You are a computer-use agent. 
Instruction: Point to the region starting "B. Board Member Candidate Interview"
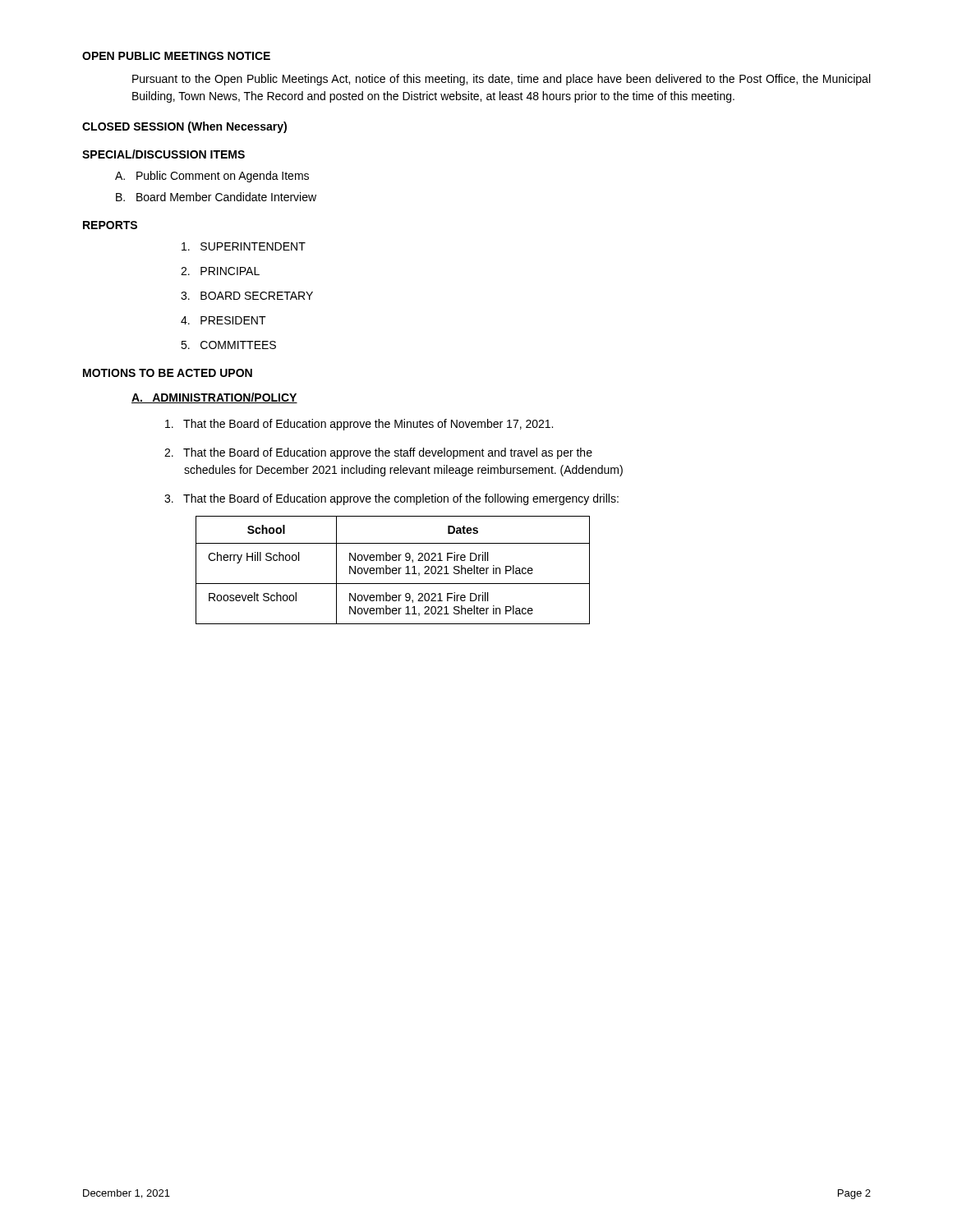[x=216, y=197]
